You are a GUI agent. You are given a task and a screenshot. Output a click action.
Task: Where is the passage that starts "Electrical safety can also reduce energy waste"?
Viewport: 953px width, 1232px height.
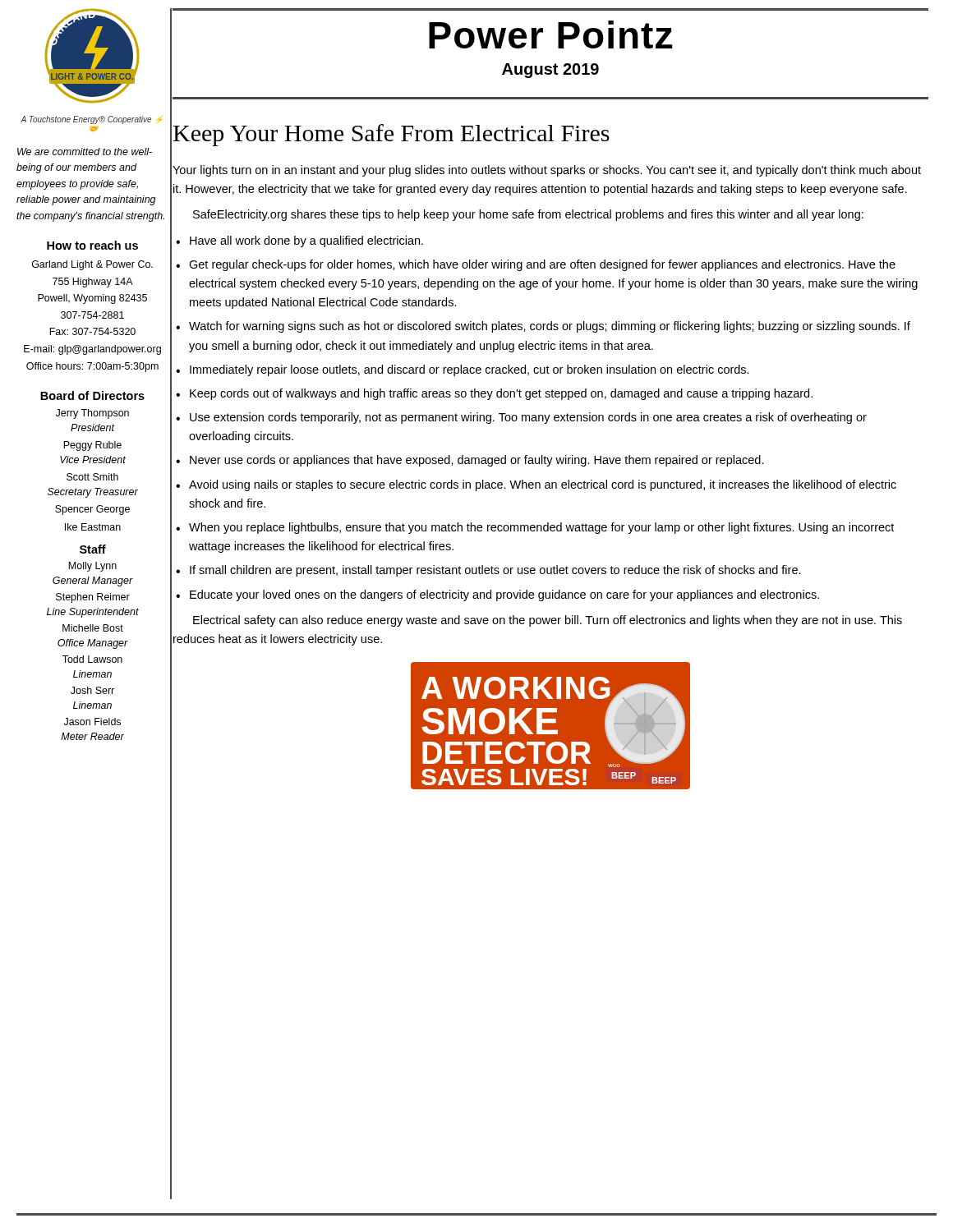pos(550,630)
